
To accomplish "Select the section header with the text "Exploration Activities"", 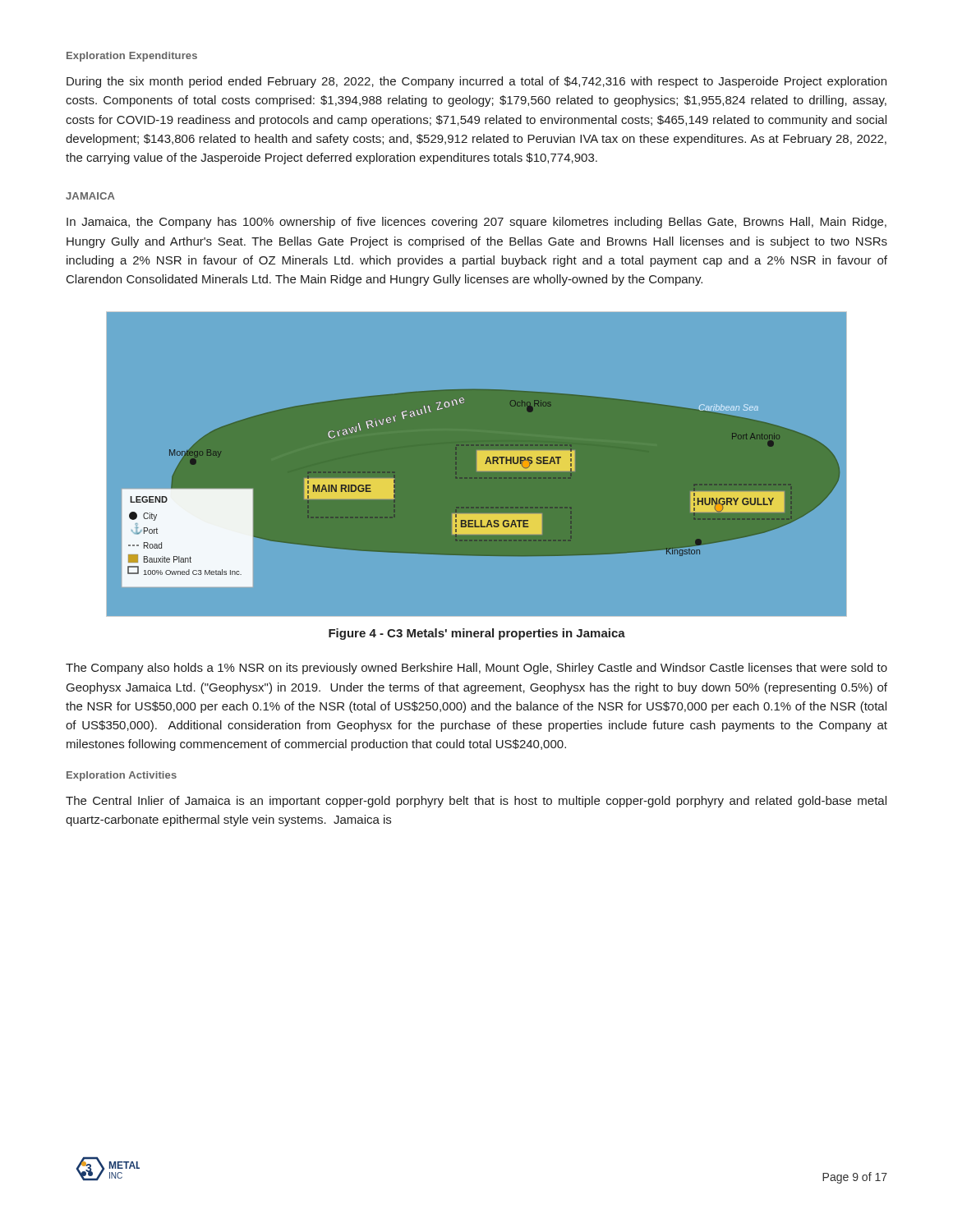I will point(121,775).
